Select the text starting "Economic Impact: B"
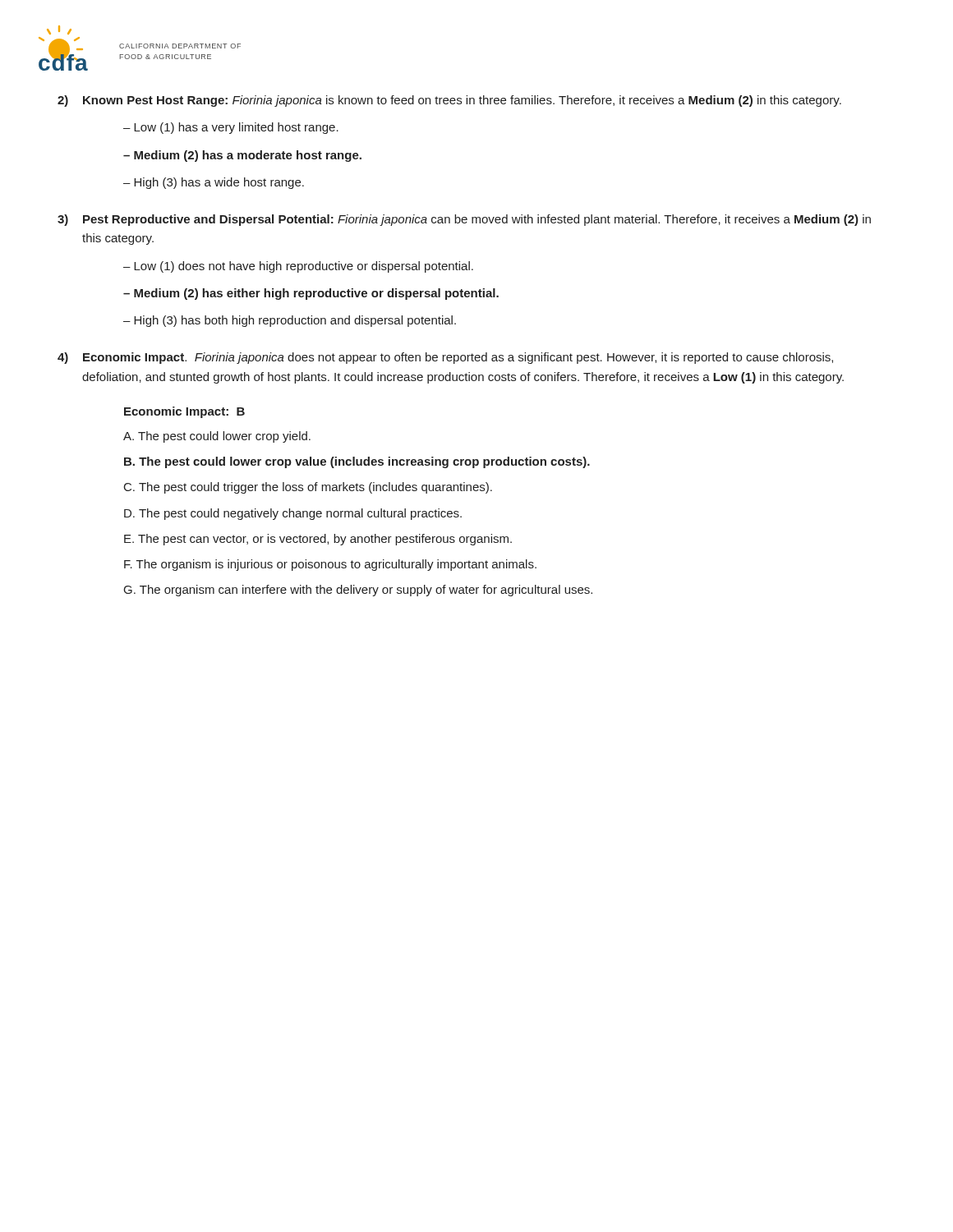 pos(184,411)
